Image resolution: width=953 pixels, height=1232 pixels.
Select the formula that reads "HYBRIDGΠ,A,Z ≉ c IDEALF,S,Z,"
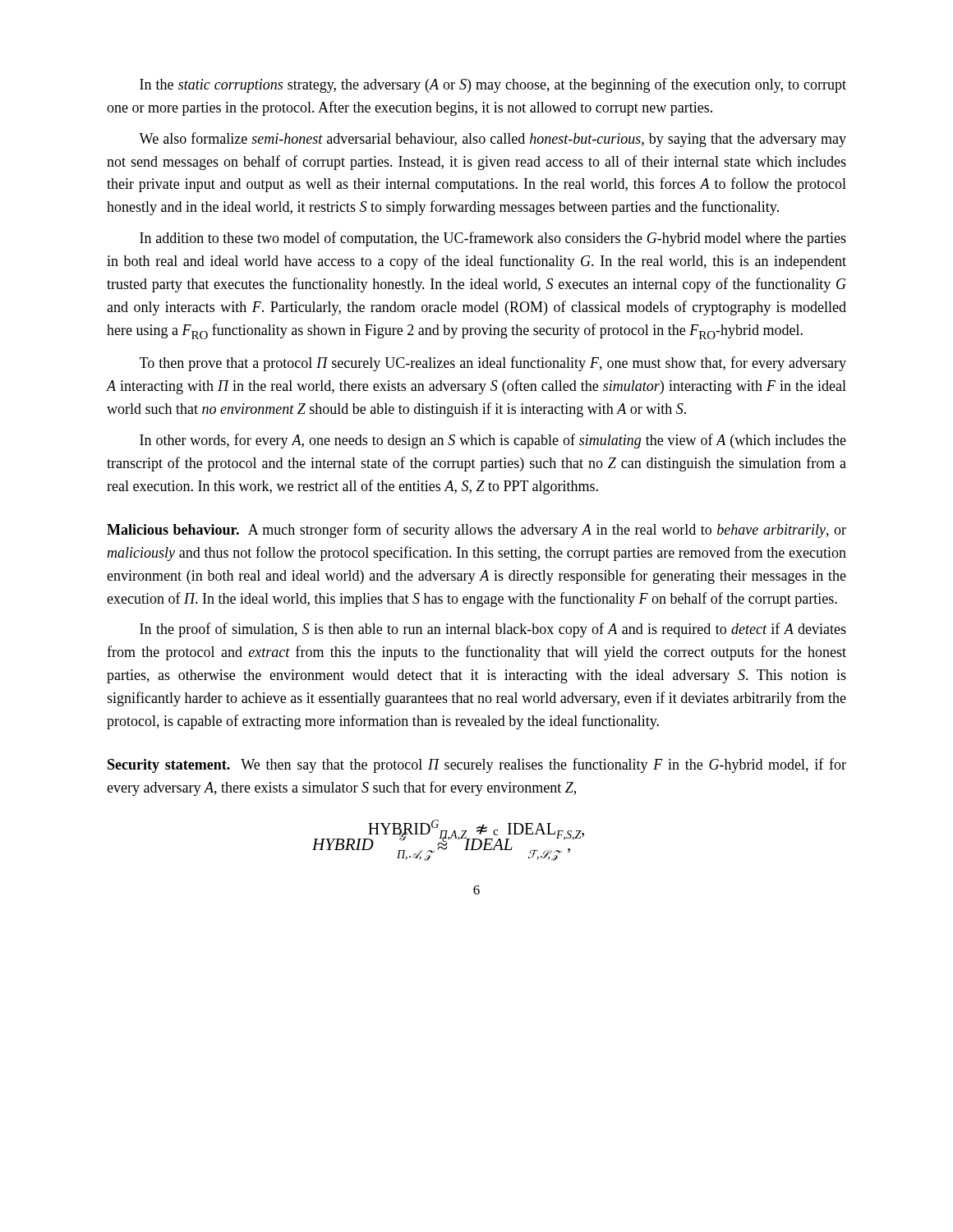[x=476, y=829]
